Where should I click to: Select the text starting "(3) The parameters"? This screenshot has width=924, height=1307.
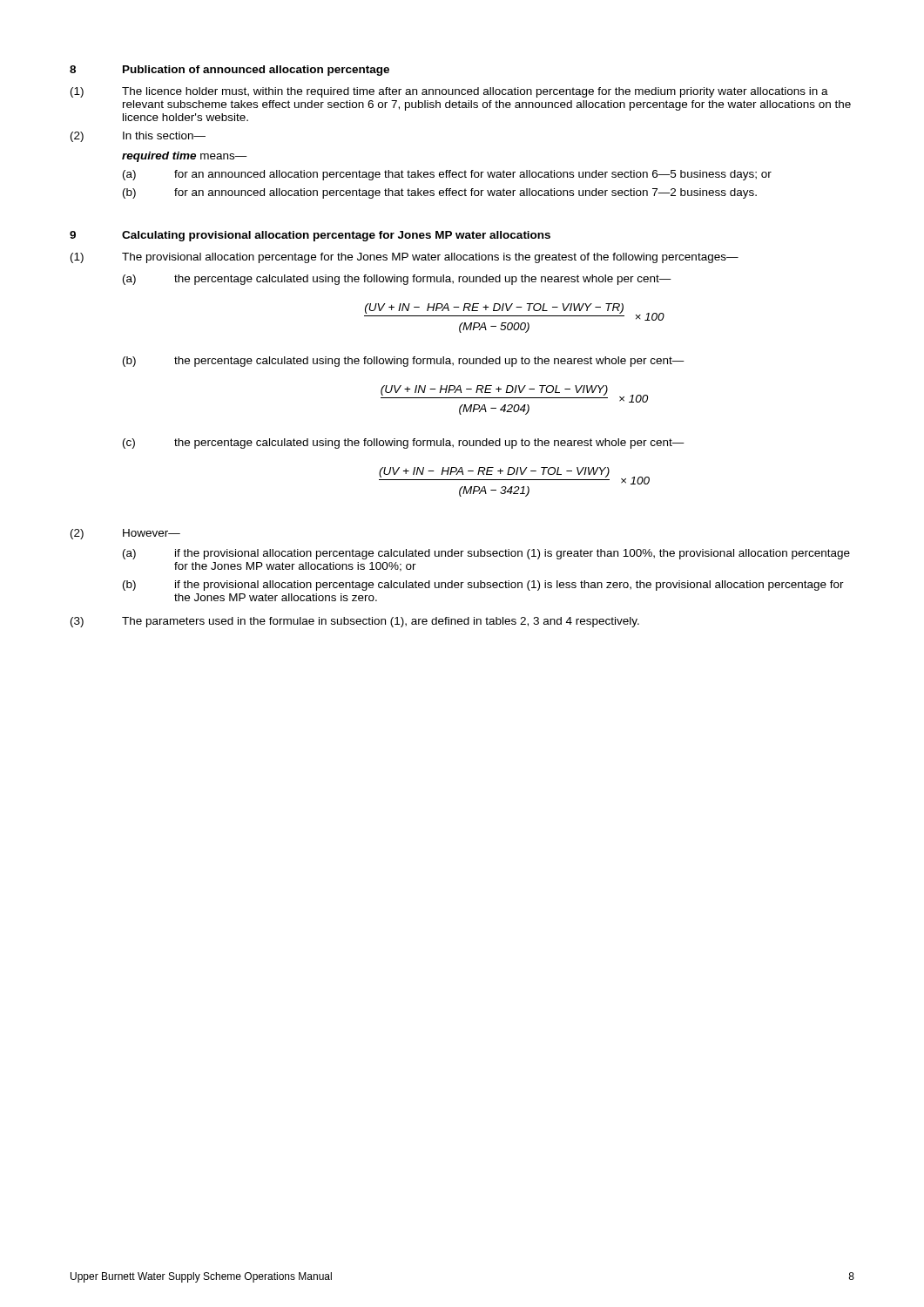462,621
